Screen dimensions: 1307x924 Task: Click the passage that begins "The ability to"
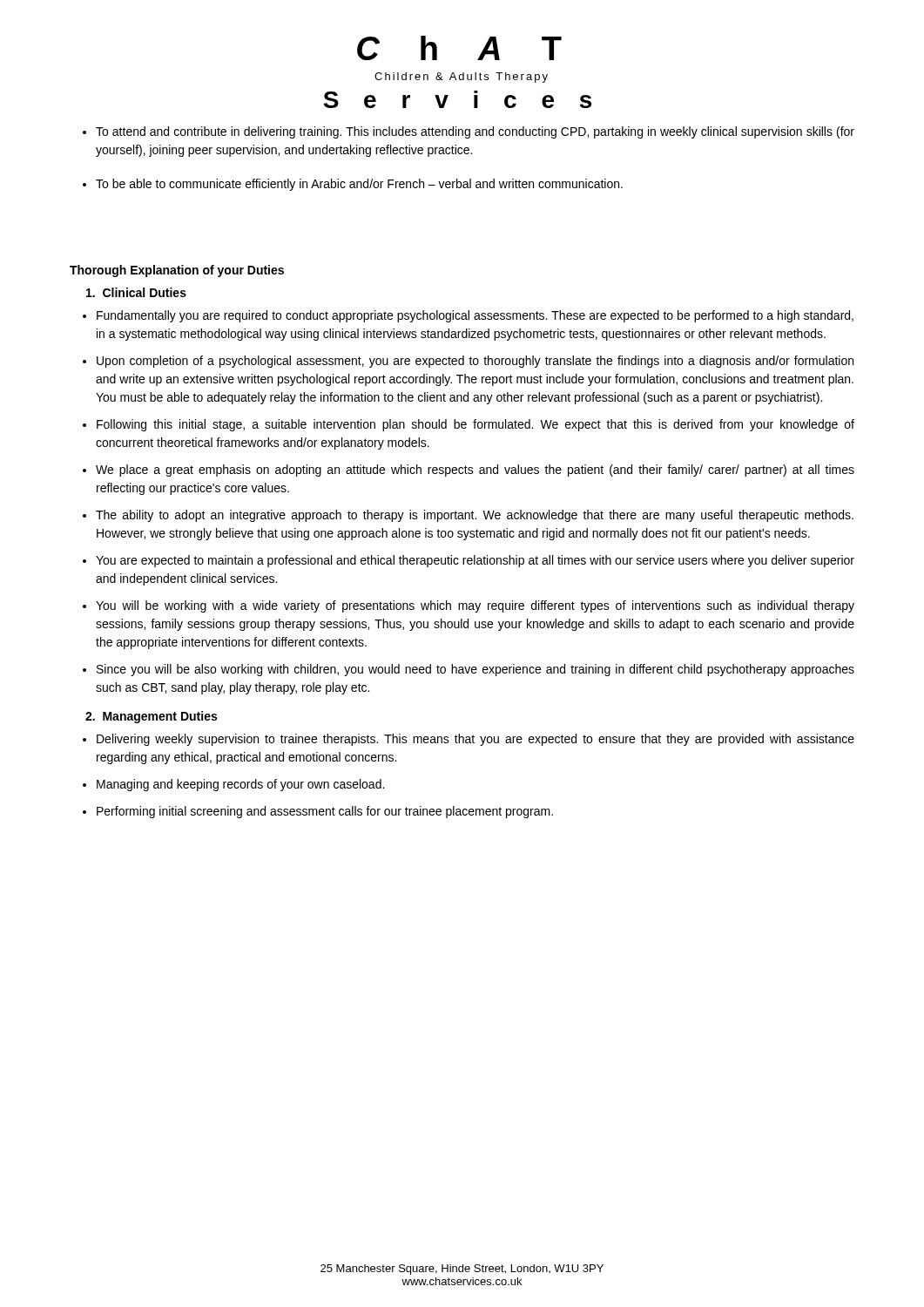click(475, 524)
